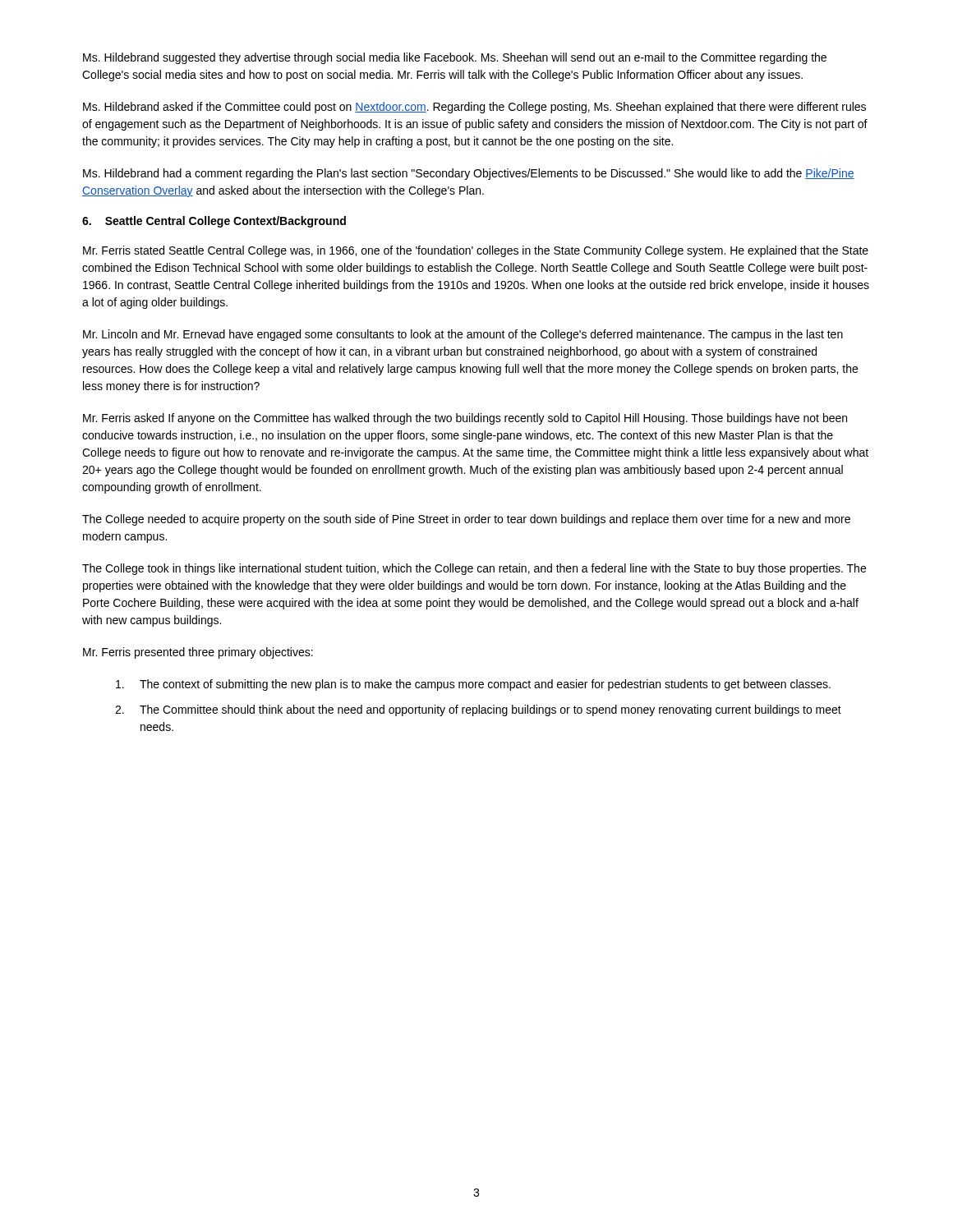Select the element starting "Mr. Ferris presented three primary objectives:"
The width and height of the screenshot is (953, 1232).
(x=198, y=652)
